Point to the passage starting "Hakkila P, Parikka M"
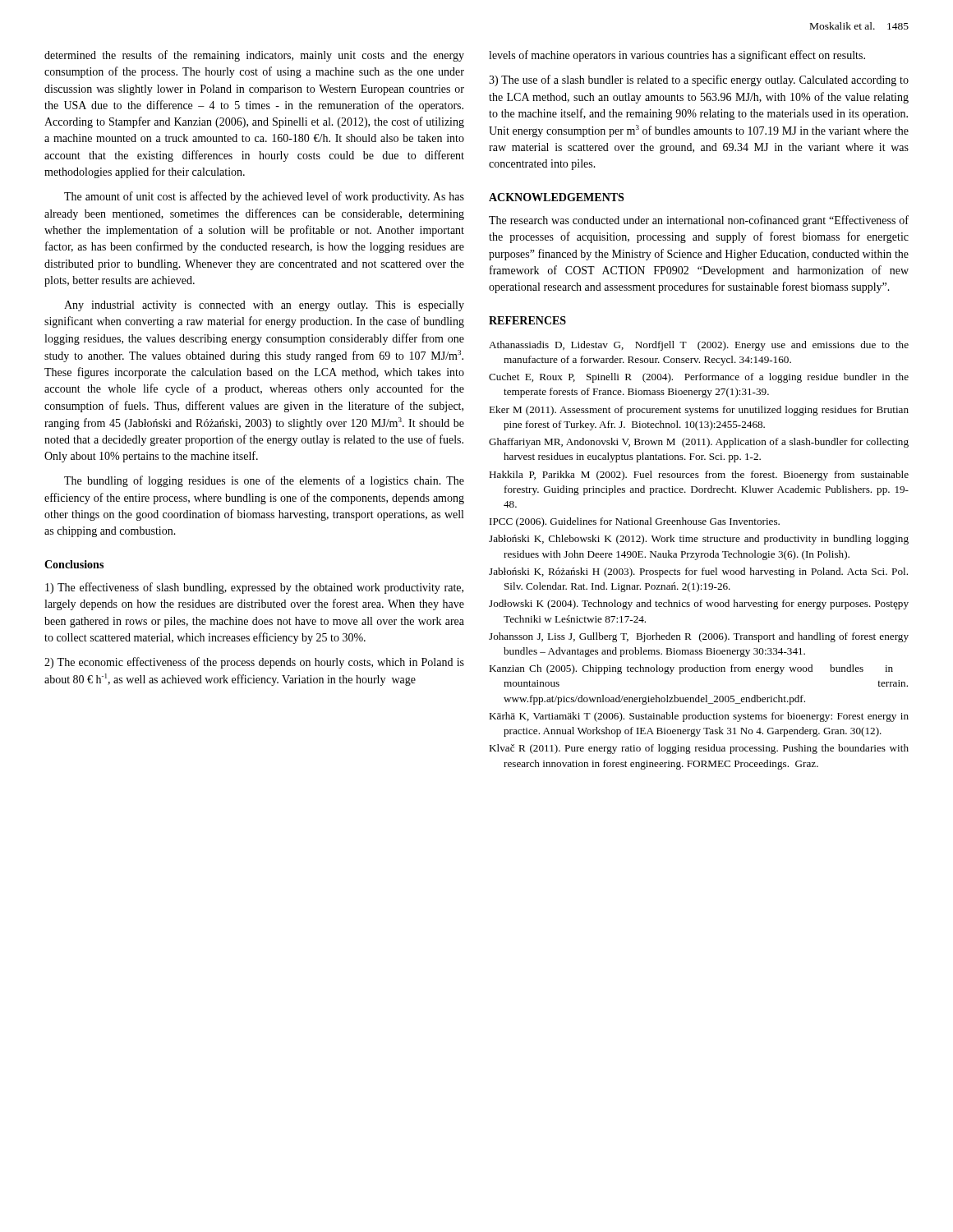Viewport: 953px width, 1232px height. coord(699,489)
